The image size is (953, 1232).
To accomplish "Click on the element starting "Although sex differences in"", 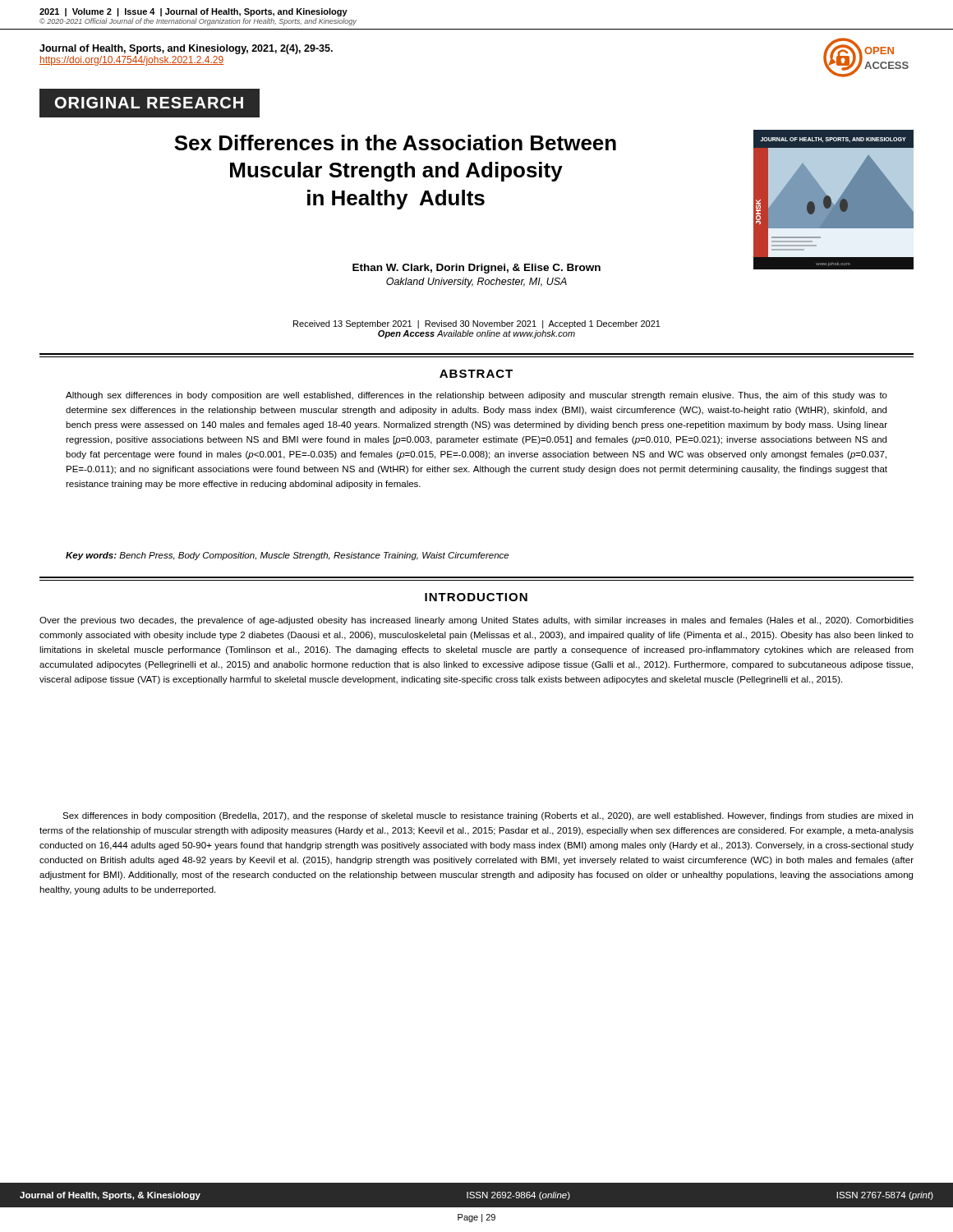I will tap(476, 440).
